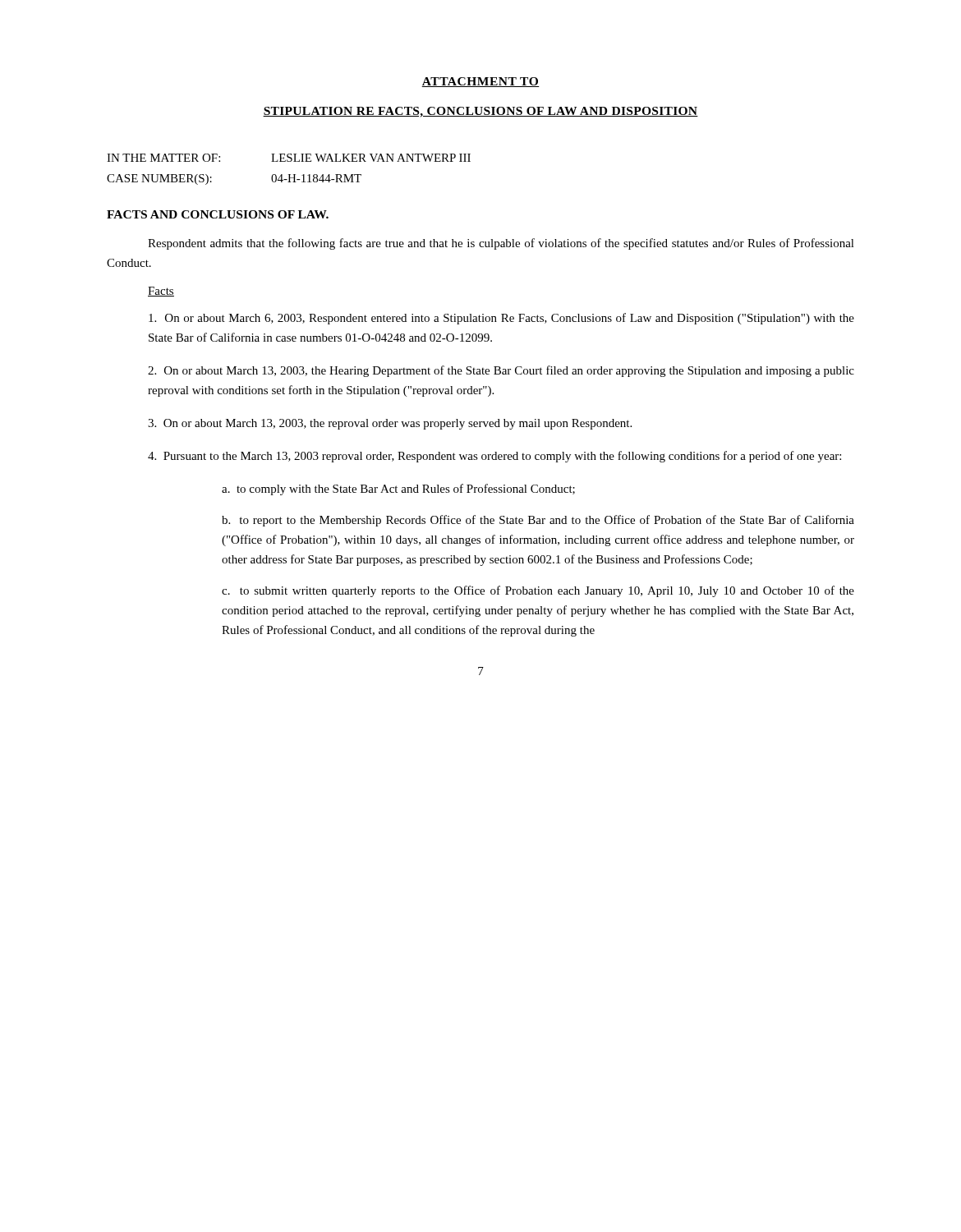The width and height of the screenshot is (961, 1232).
Task: Locate the region starting "b. to report to the"
Action: pyautogui.click(x=538, y=540)
